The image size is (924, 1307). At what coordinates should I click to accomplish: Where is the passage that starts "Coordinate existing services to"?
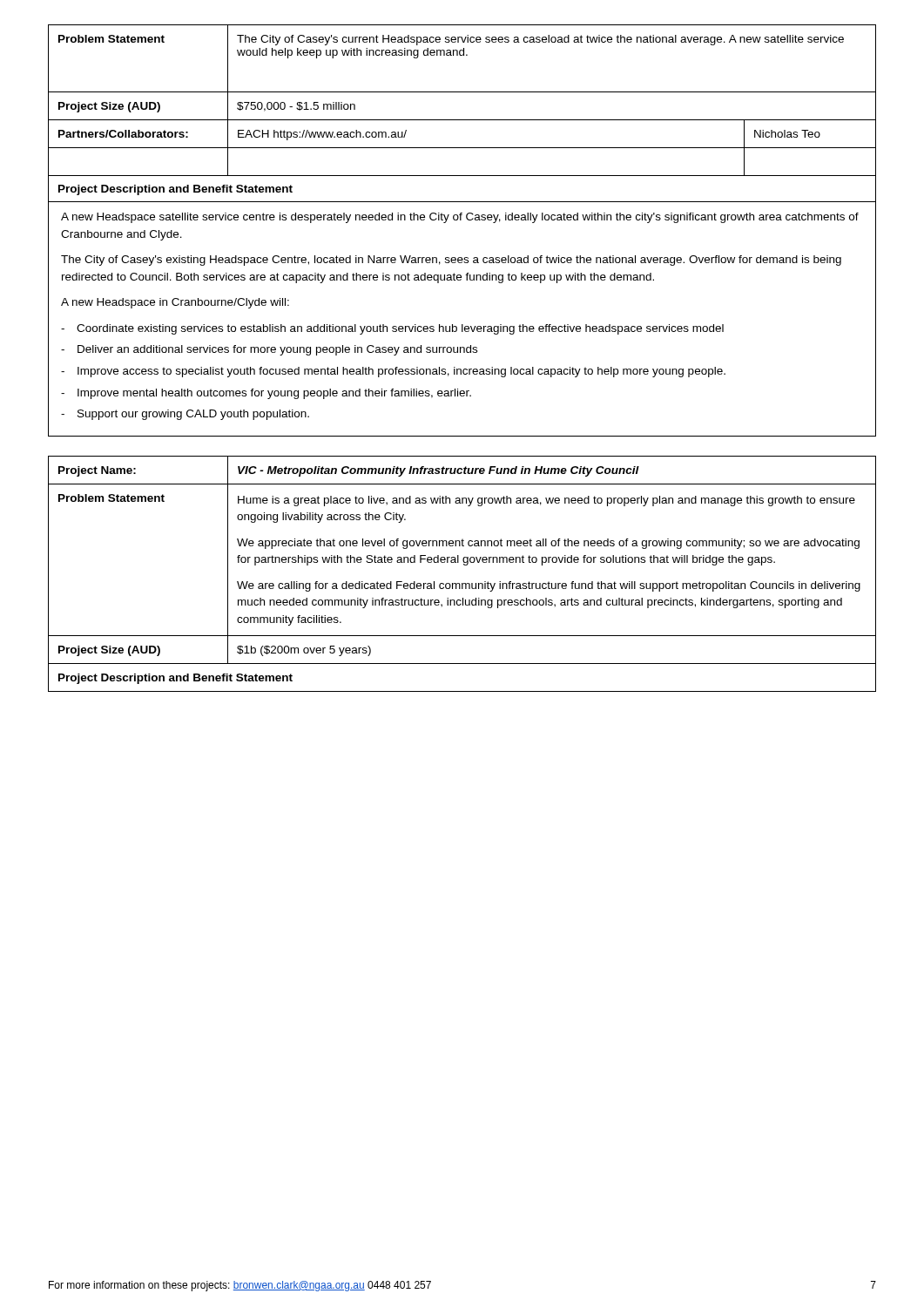[400, 328]
